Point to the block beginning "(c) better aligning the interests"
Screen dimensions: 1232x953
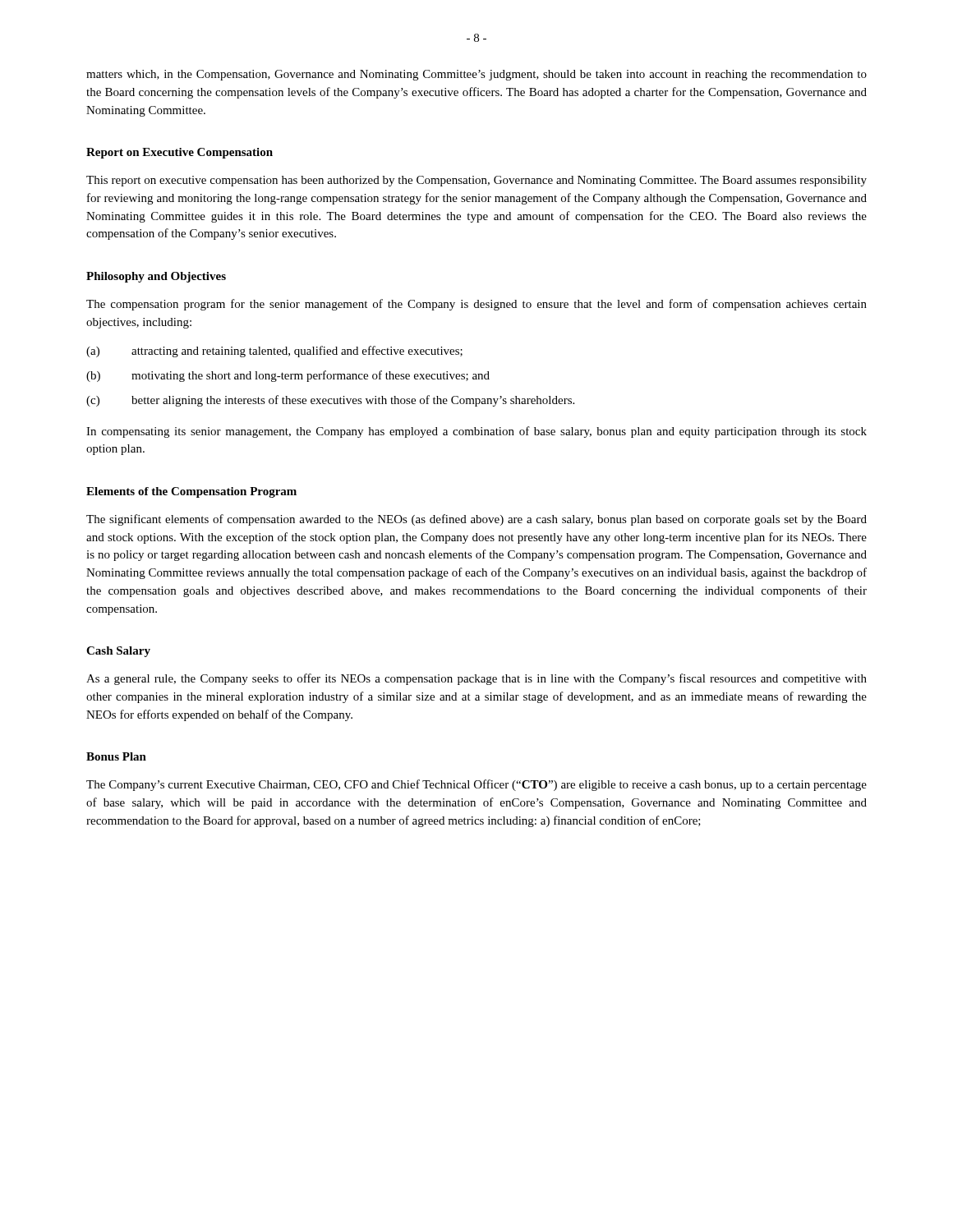[476, 400]
